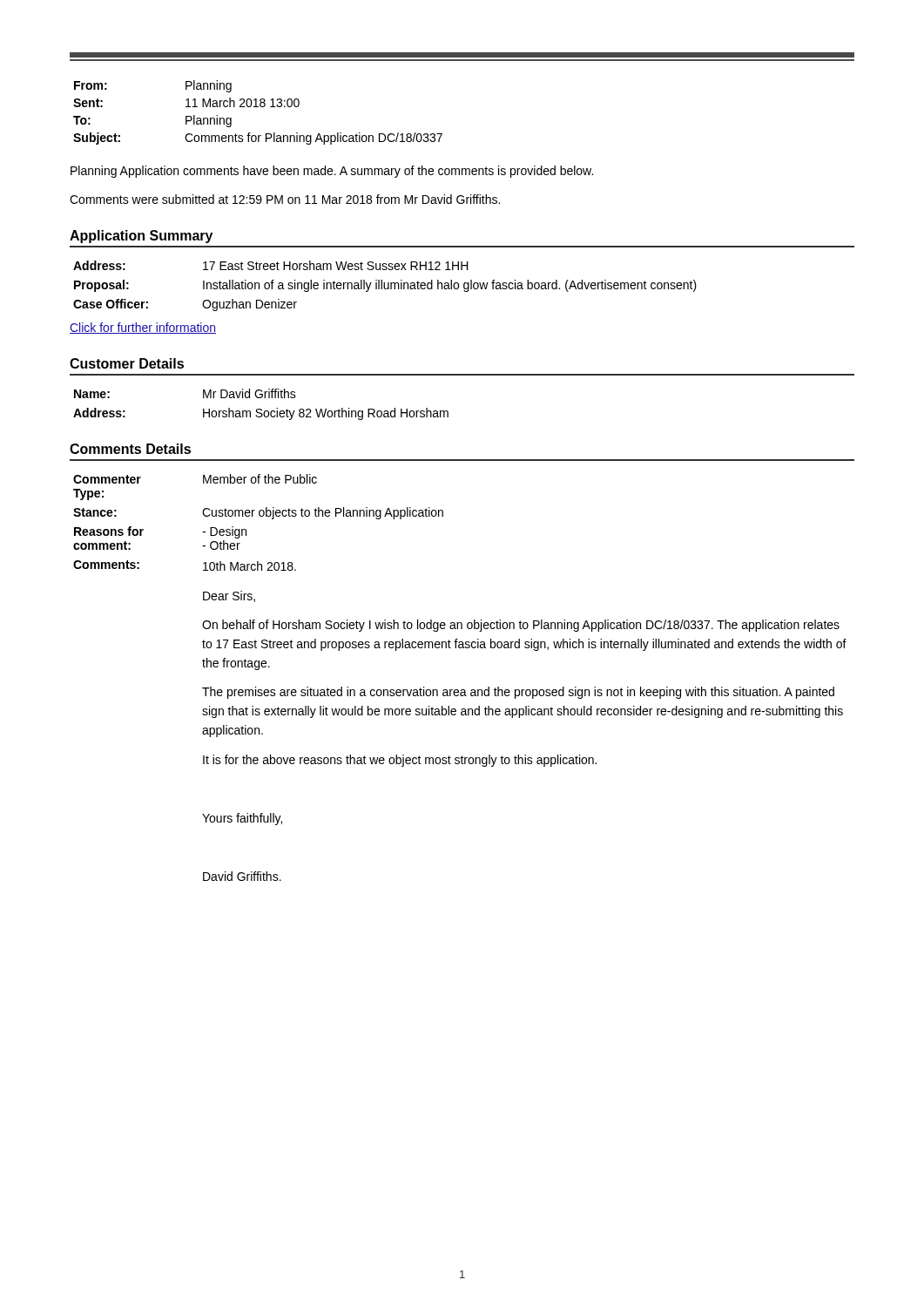
Task: Click on the table containing "Case Officer:"
Action: click(462, 285)
